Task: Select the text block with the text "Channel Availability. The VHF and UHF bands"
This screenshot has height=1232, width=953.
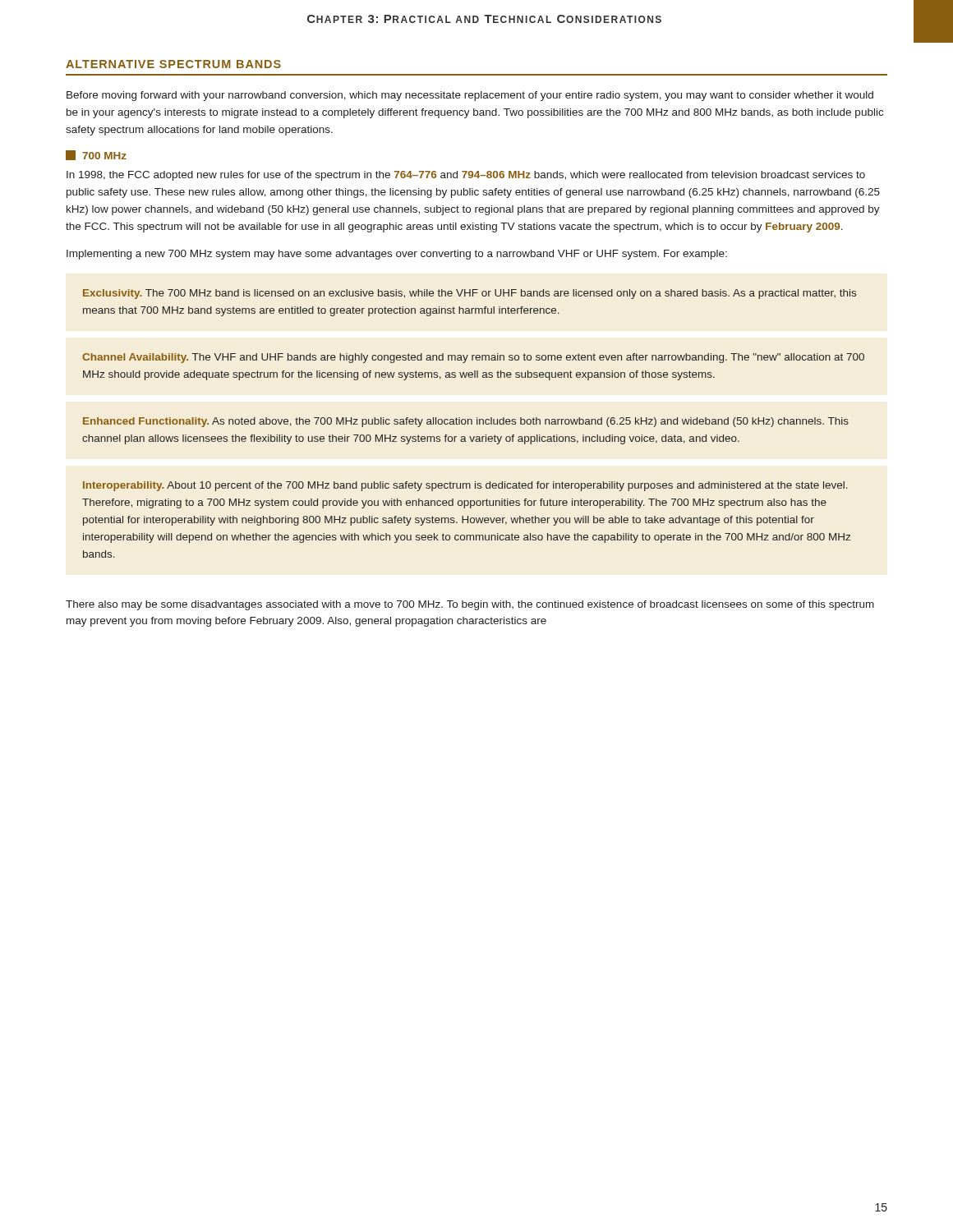Action: pos(473,366)
